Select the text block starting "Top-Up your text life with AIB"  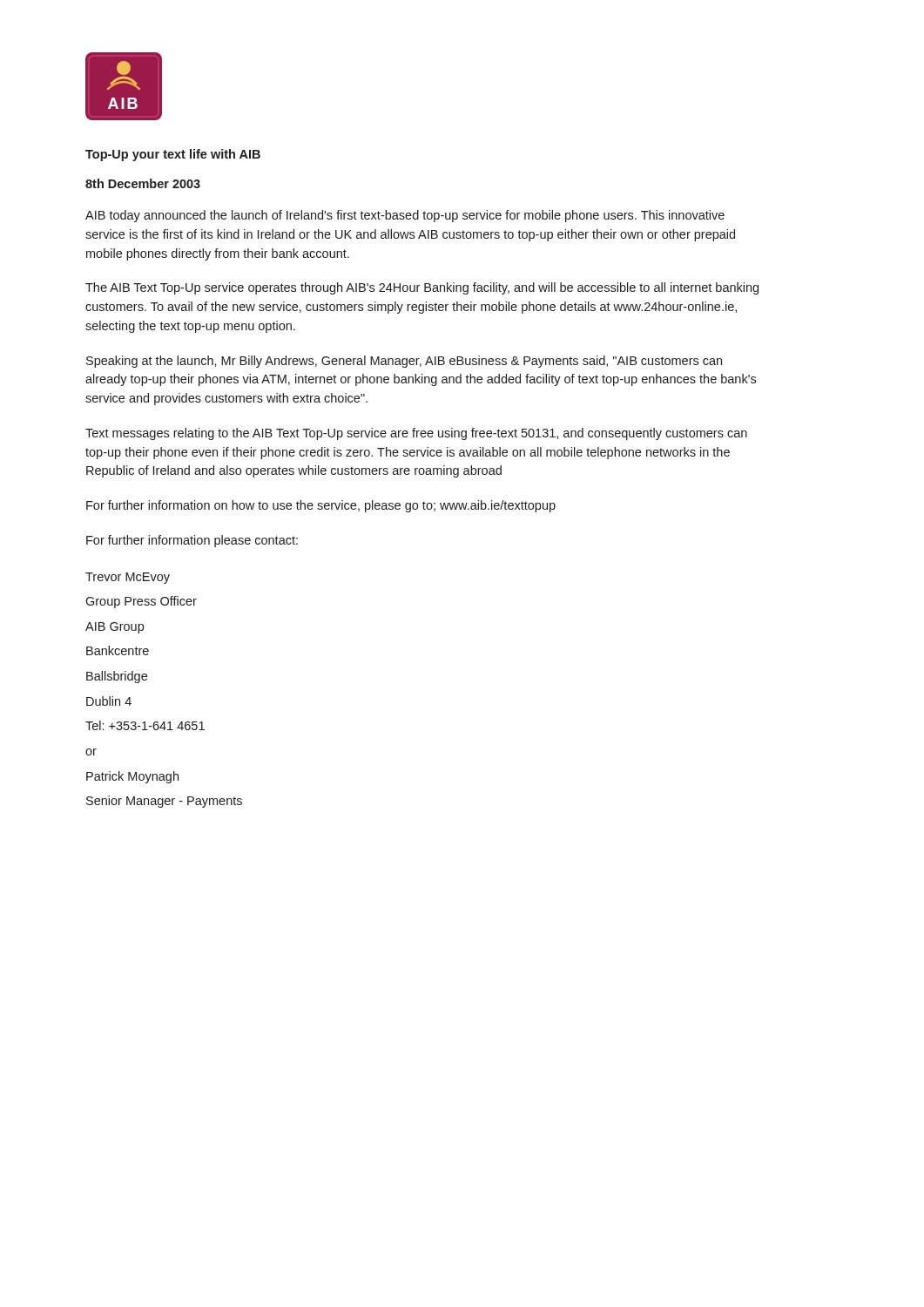click(173, 154)
